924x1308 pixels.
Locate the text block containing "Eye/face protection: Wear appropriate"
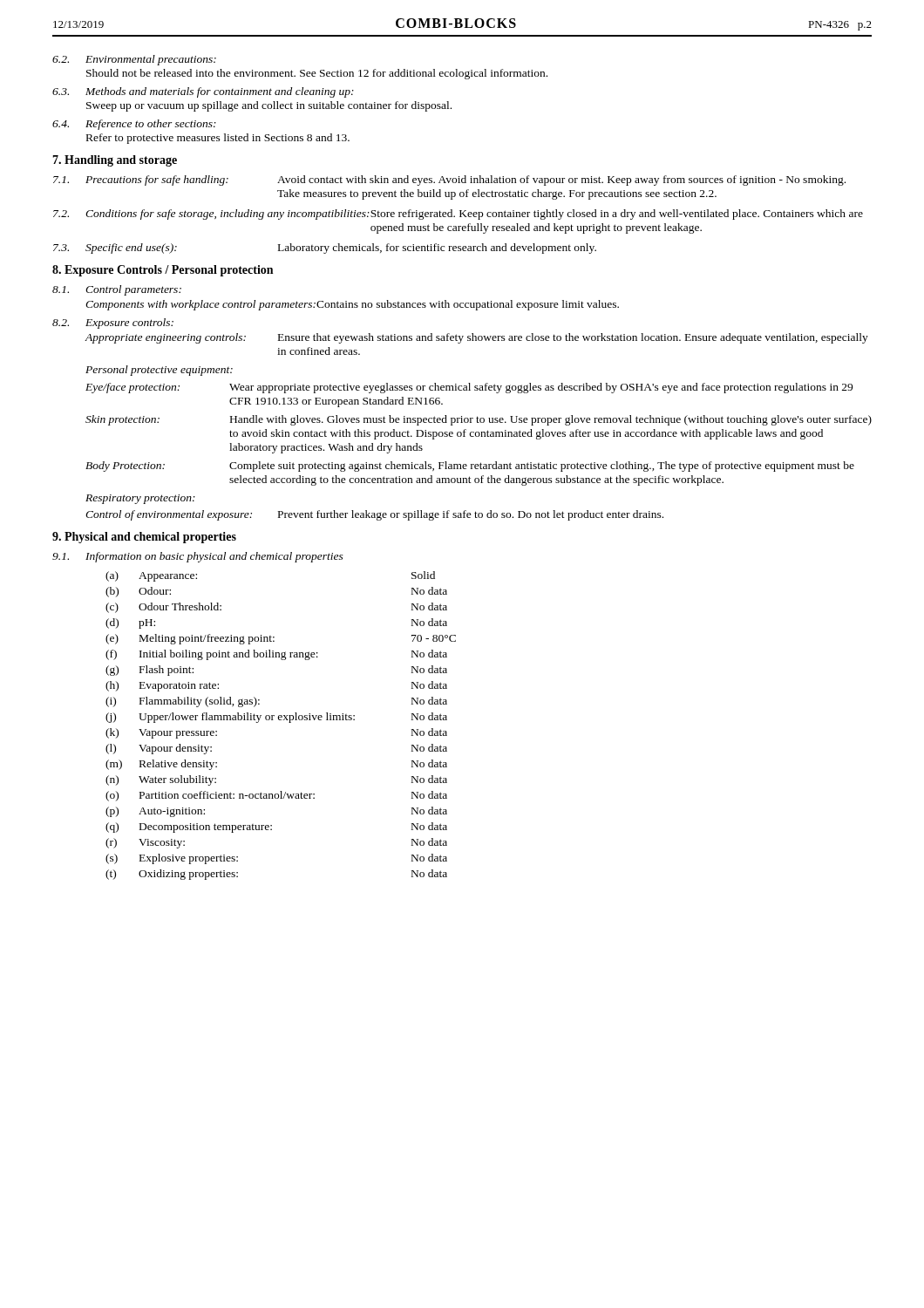[479, 394]
